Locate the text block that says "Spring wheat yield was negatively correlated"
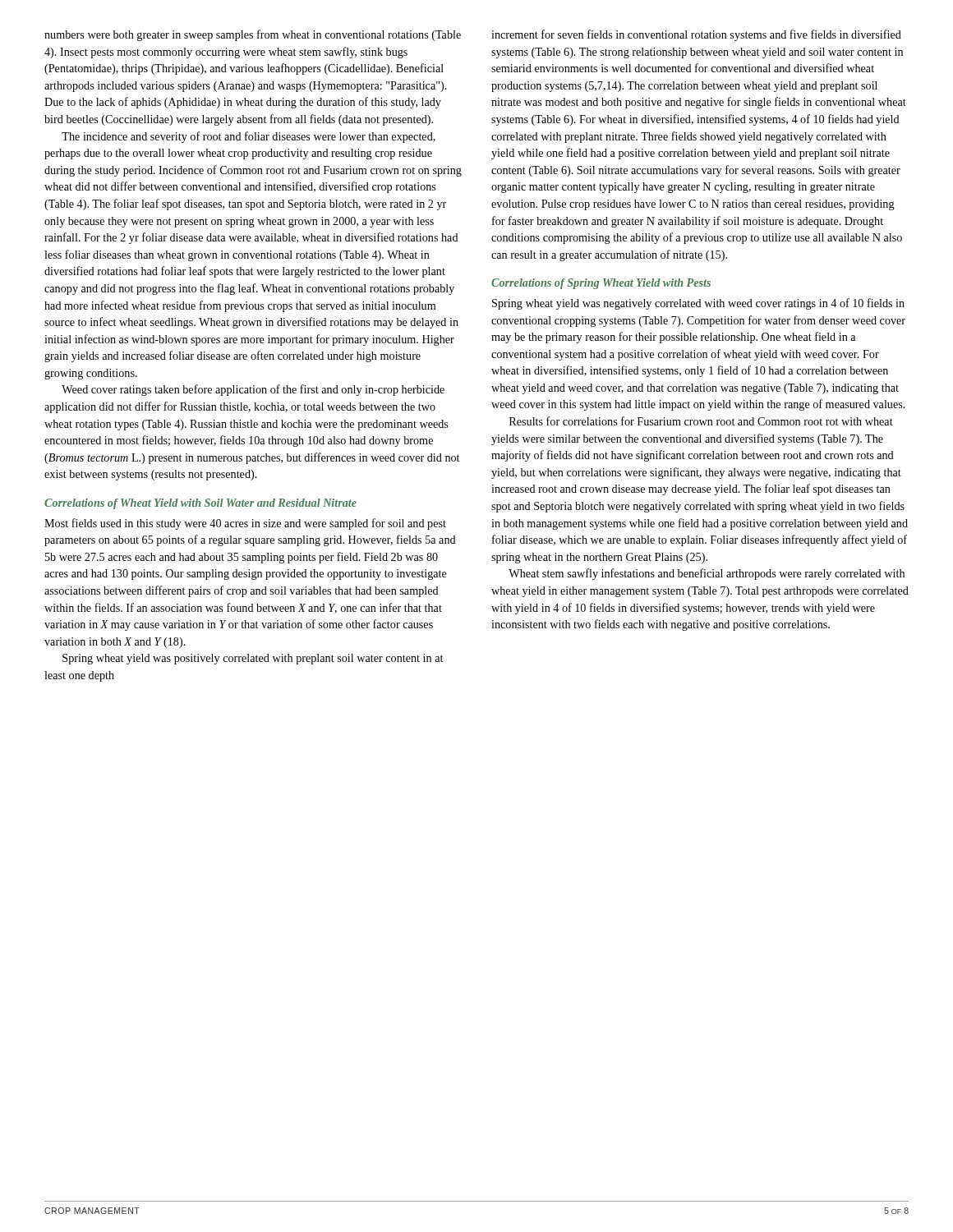This screenshot has height=1232, width=953. click(x=700, y=354)
